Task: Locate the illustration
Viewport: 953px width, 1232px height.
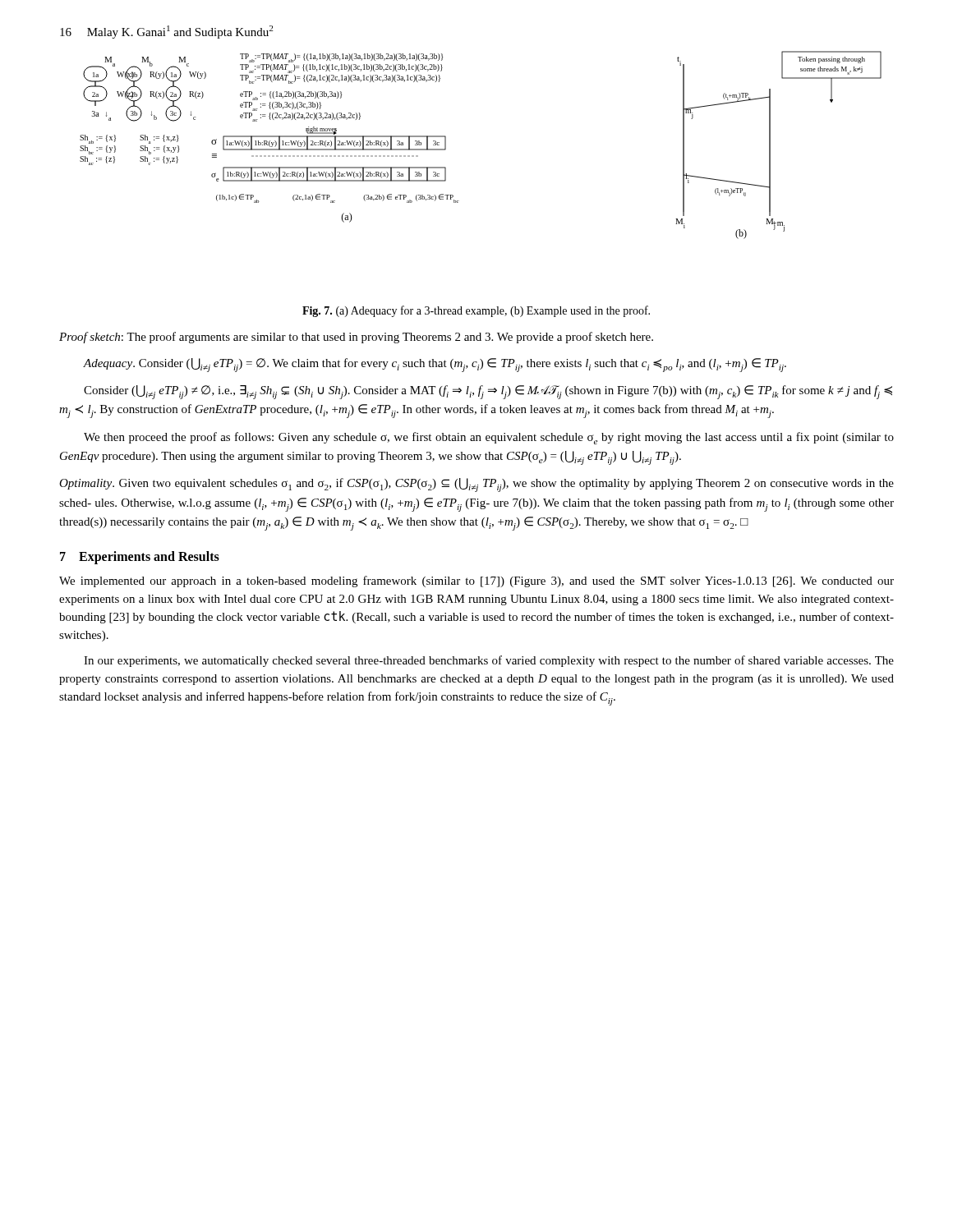Action: [x=476, y=183]
